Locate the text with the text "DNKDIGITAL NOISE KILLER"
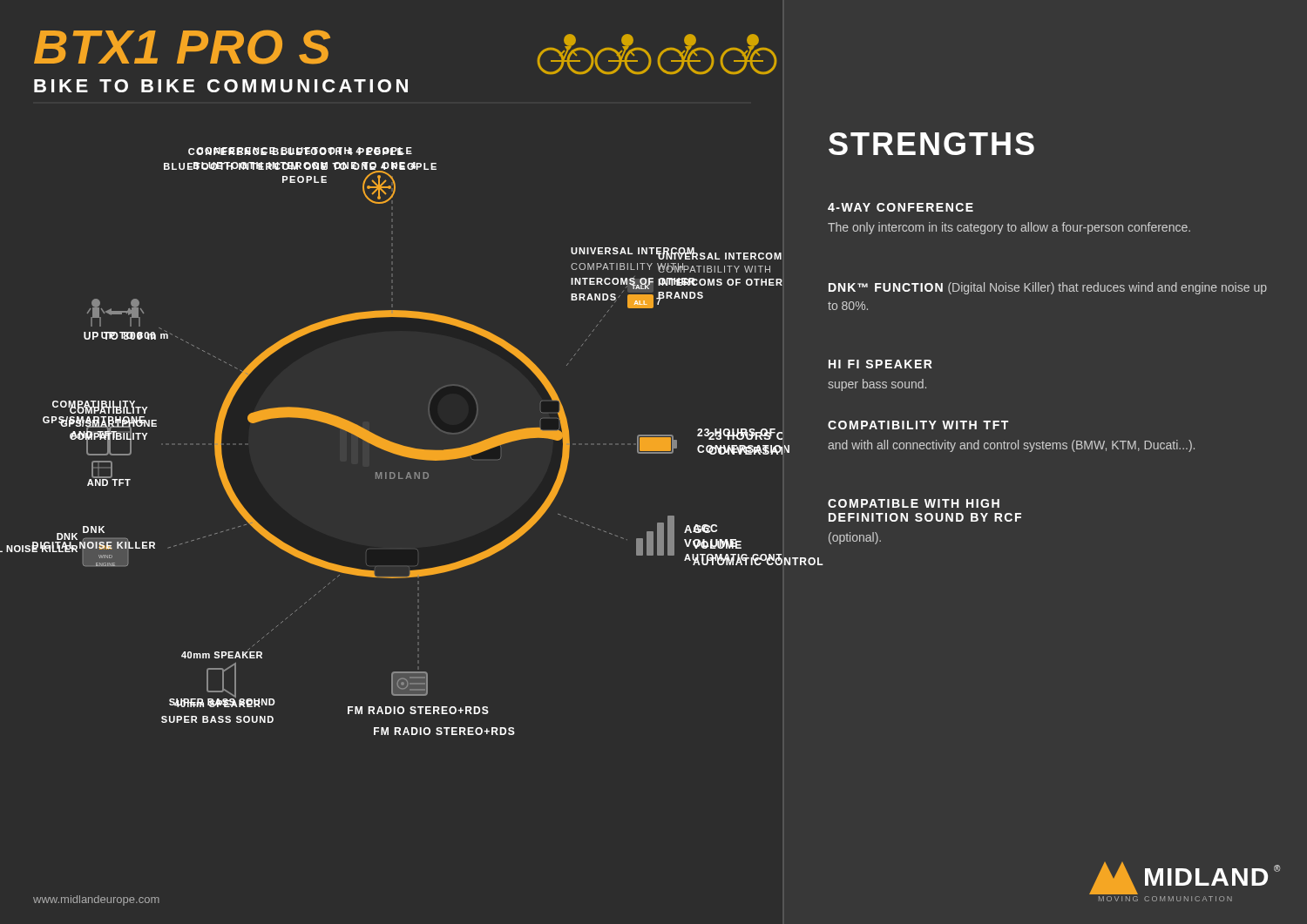This screenshot has width=1307, height=924. (x=94, y=538)
